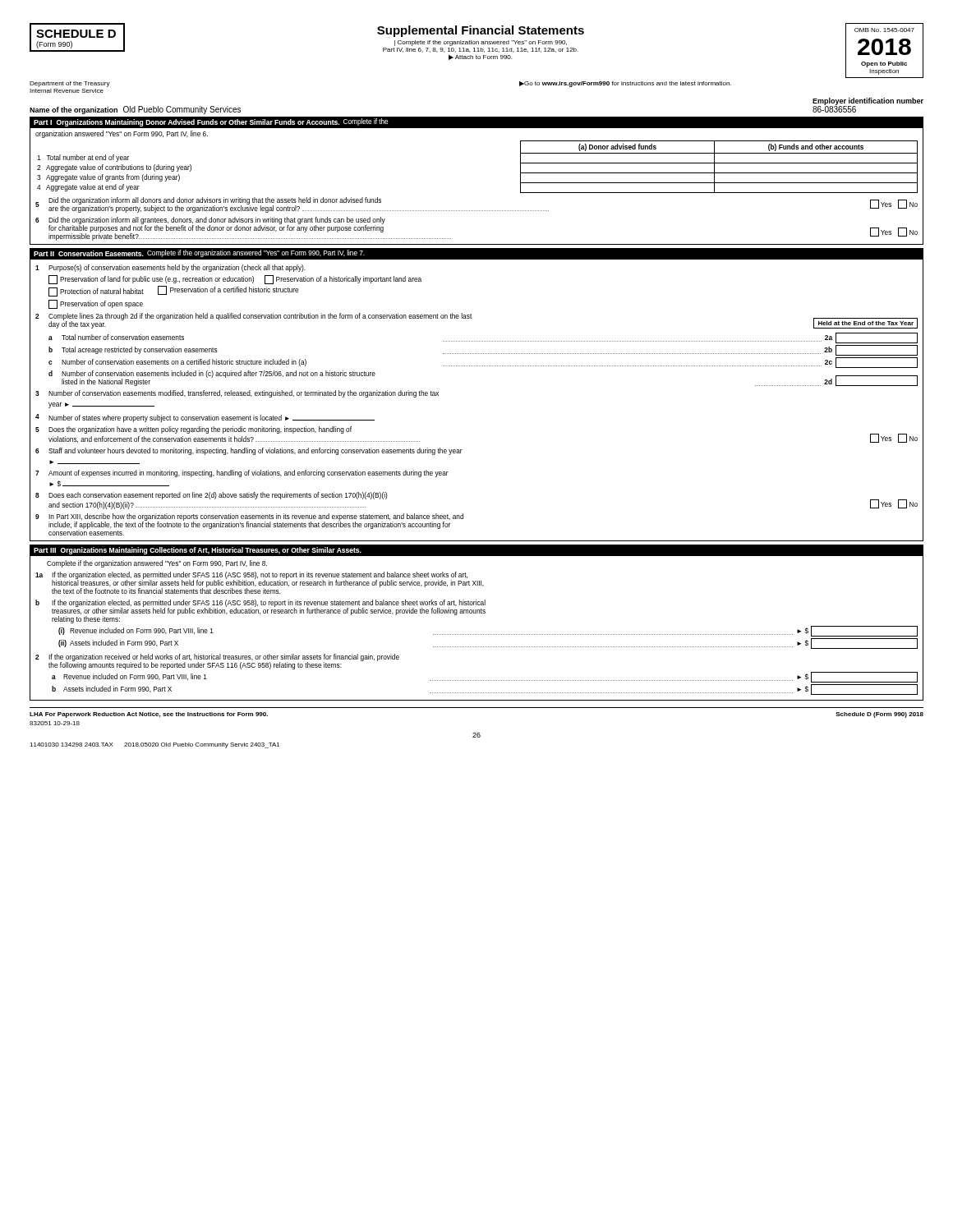Point to the element starting "Old Pueblo Community Services"
The width and height of the screenshot is (953, 1232).
tap(182, 109)
